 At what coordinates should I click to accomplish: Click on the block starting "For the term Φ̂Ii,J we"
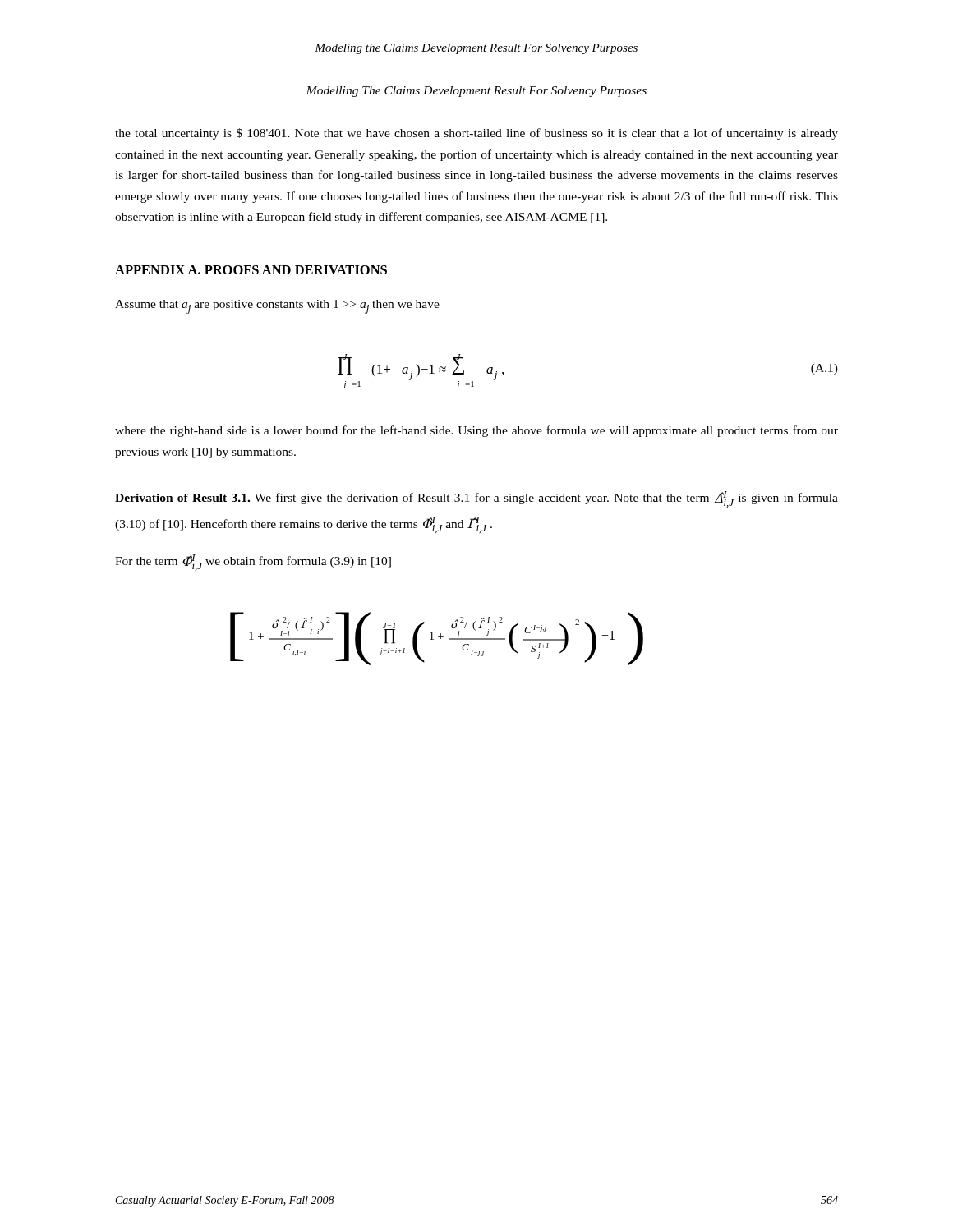click(x=253, y=561)
